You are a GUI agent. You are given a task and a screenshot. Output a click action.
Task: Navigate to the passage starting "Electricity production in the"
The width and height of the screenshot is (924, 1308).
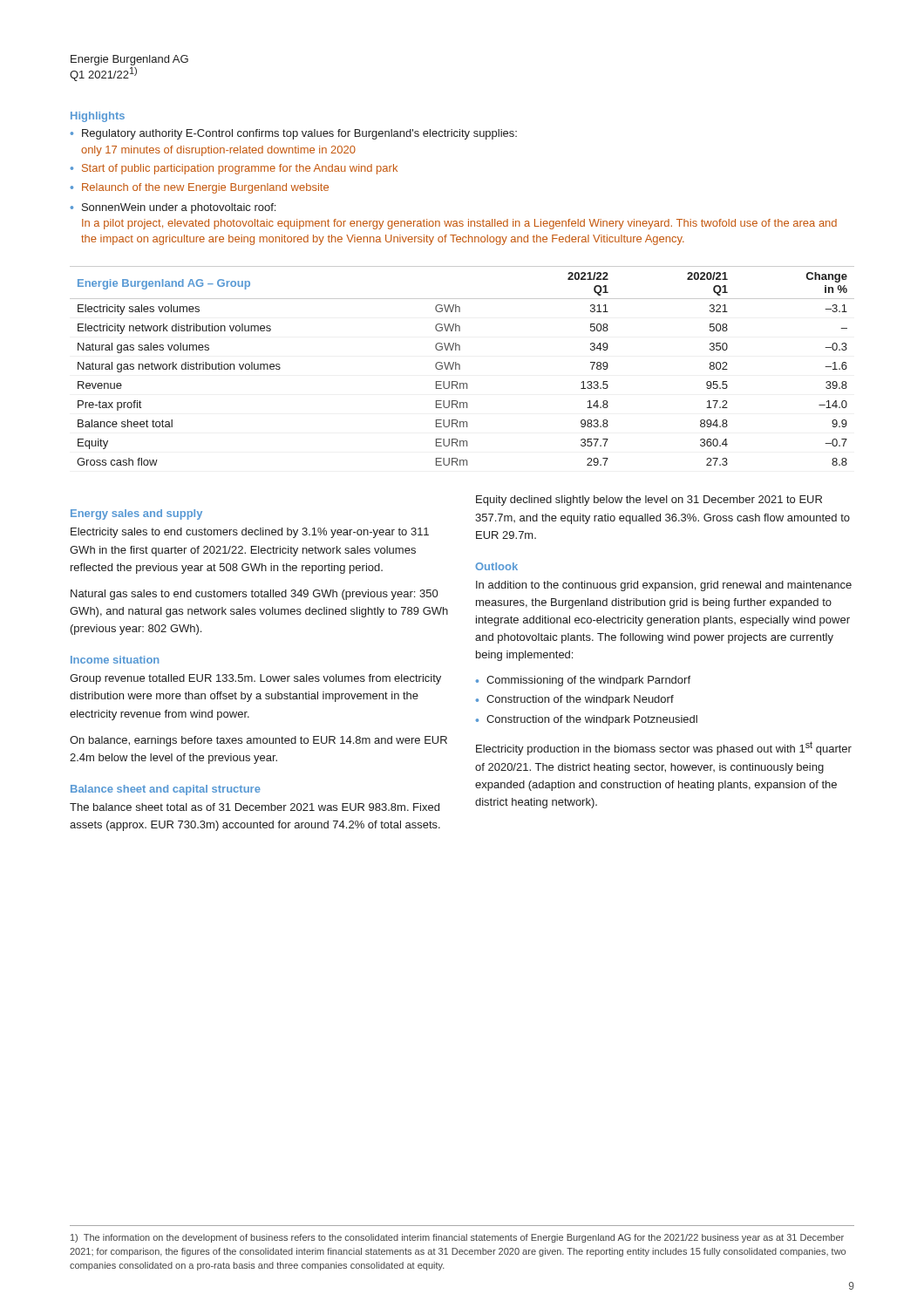pos(663,774)
